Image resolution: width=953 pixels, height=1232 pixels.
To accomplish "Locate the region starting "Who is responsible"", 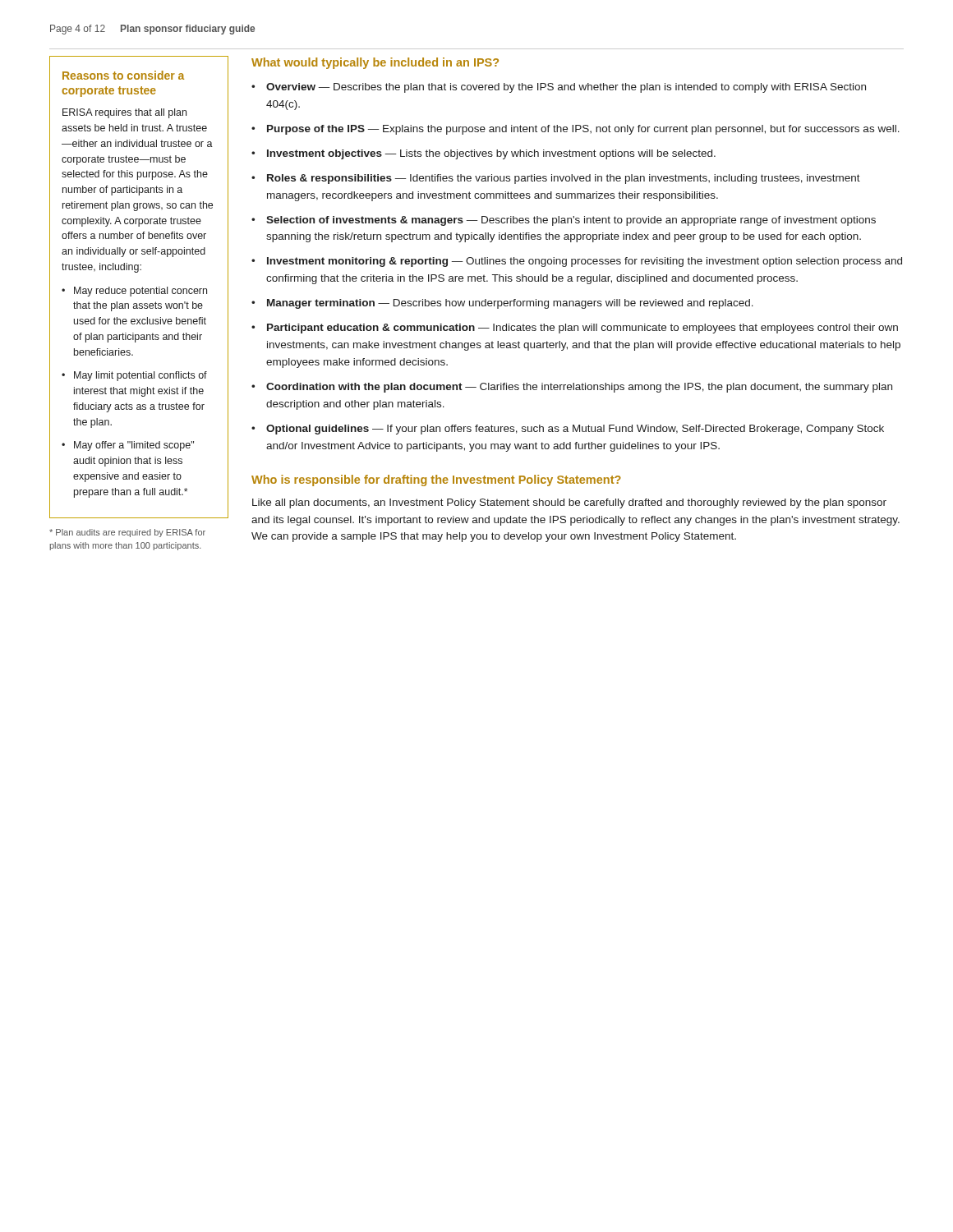I will (436, 479).
